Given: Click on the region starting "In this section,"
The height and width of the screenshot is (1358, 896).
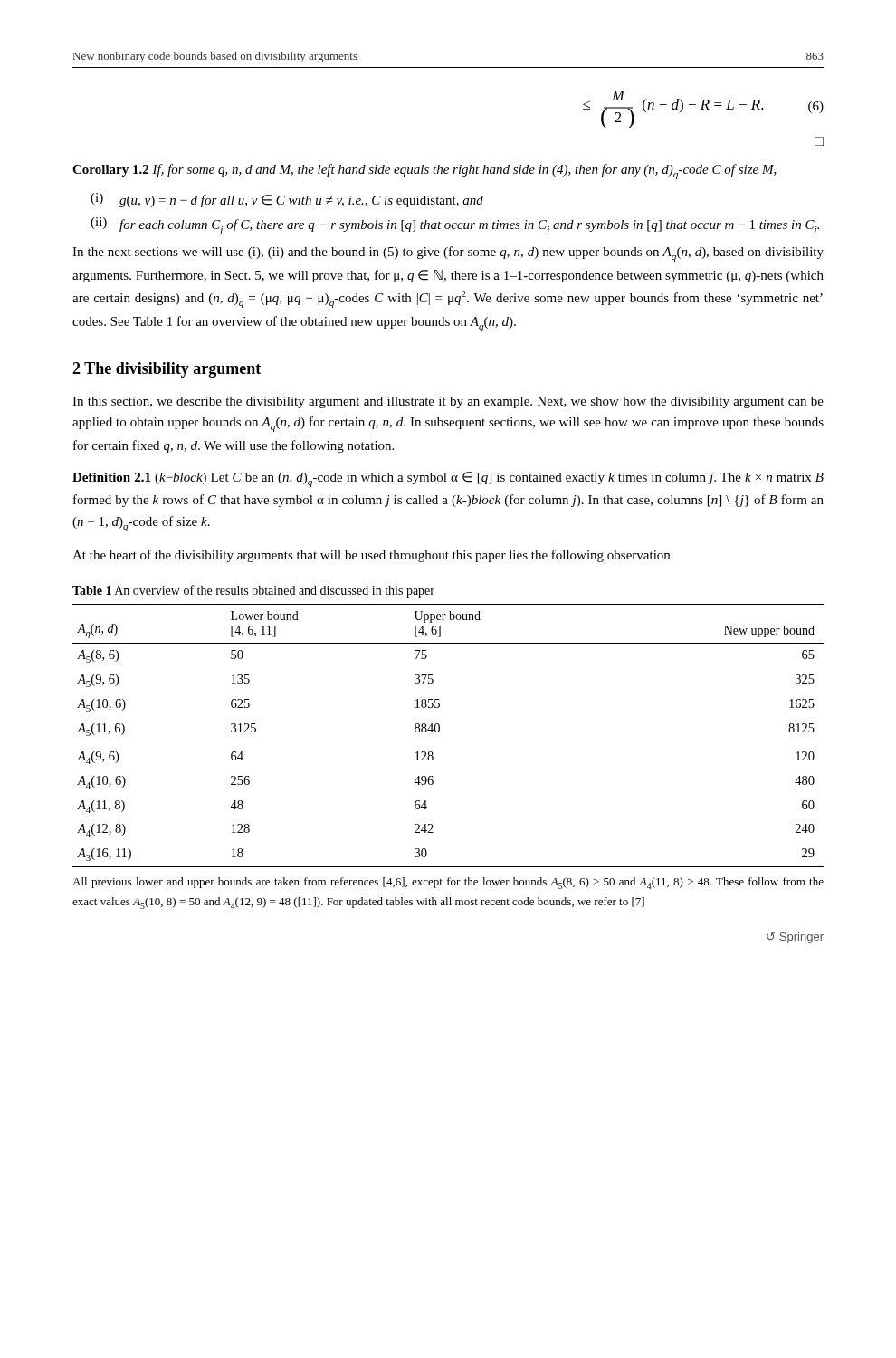Looking at the screenshot, I should click(x=448, y=423).
